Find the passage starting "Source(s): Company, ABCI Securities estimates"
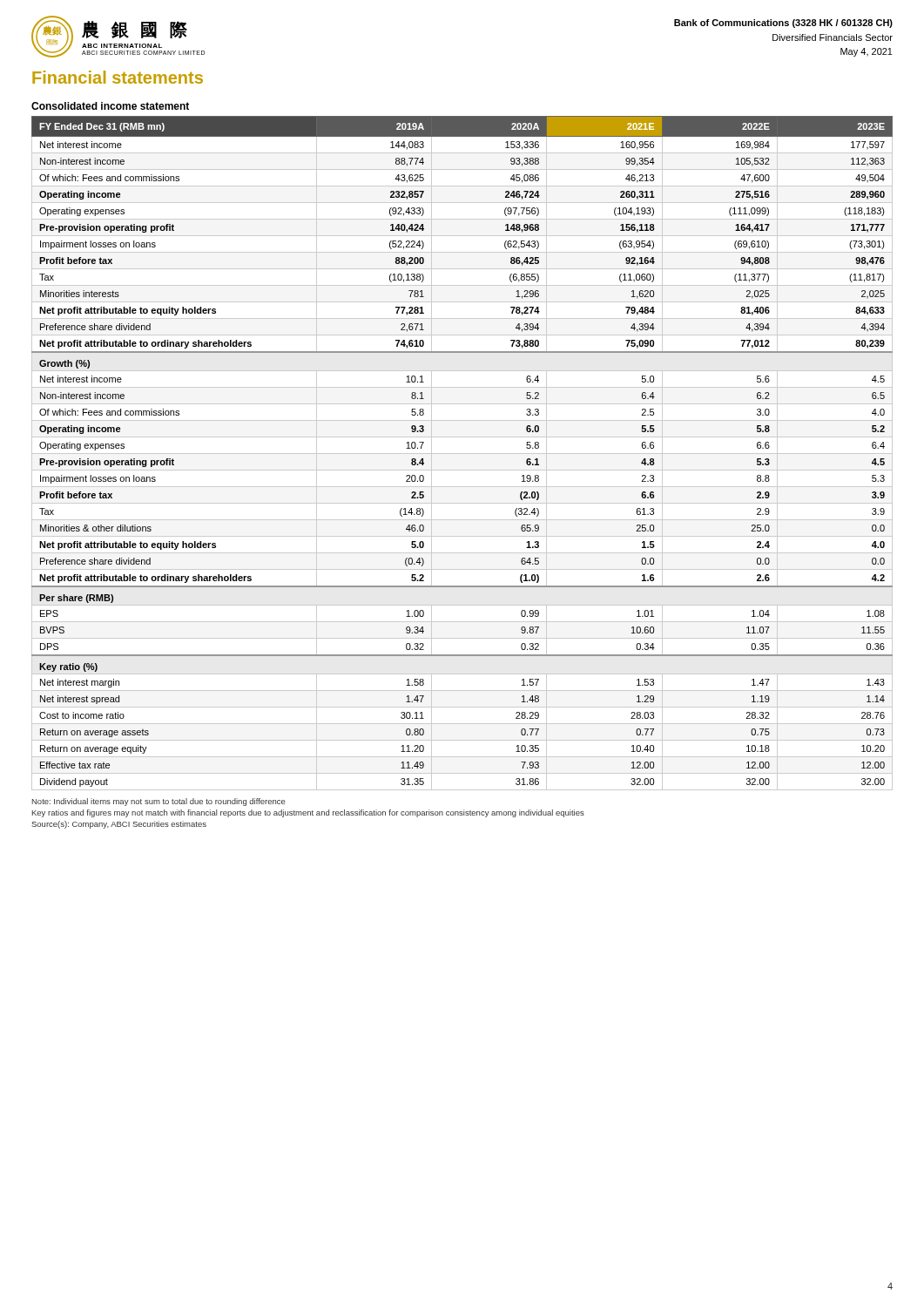The height and width of the screenshot is (1307, 924). pos(119,824)
